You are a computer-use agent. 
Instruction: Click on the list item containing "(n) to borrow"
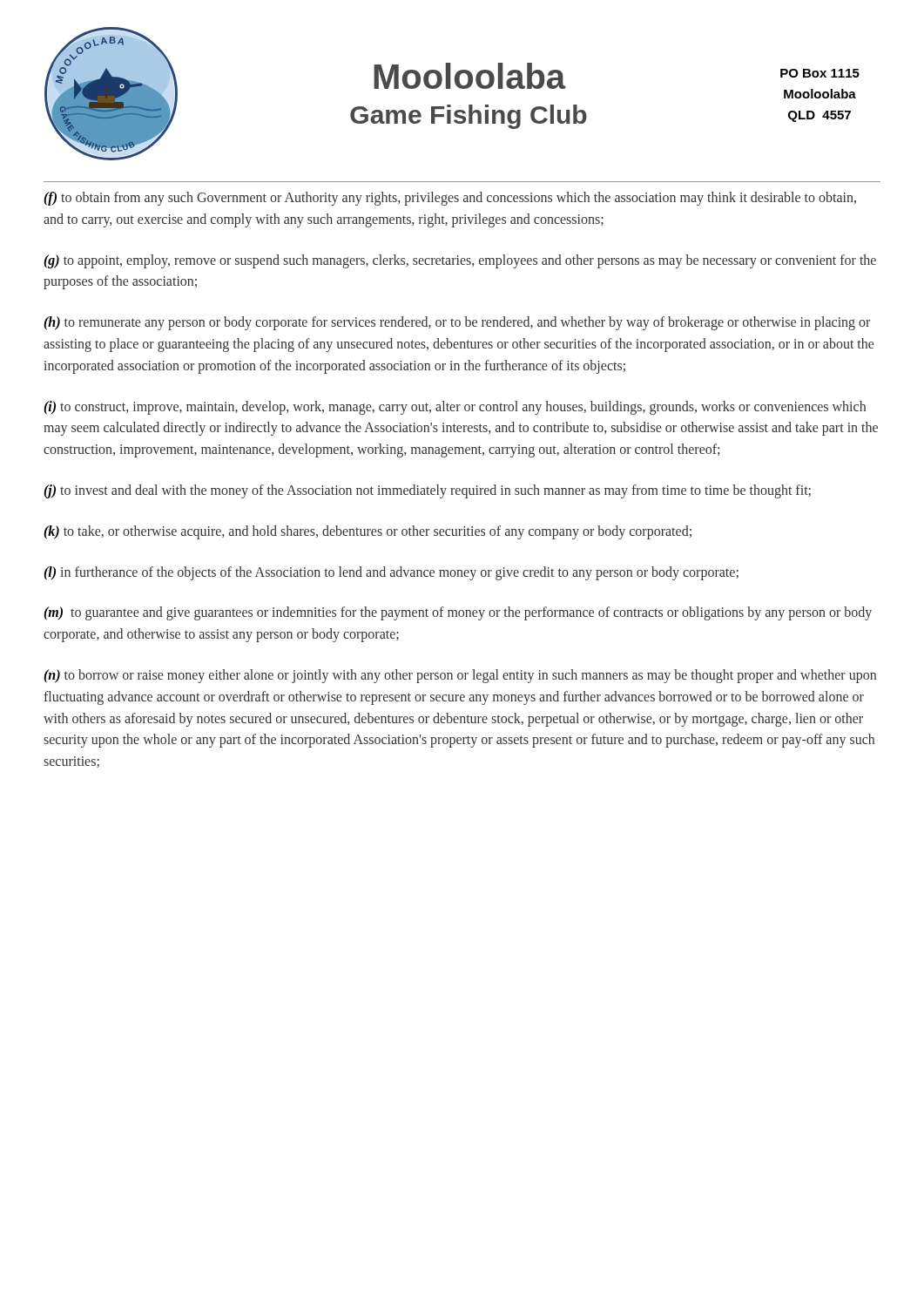tap(460, 718)
